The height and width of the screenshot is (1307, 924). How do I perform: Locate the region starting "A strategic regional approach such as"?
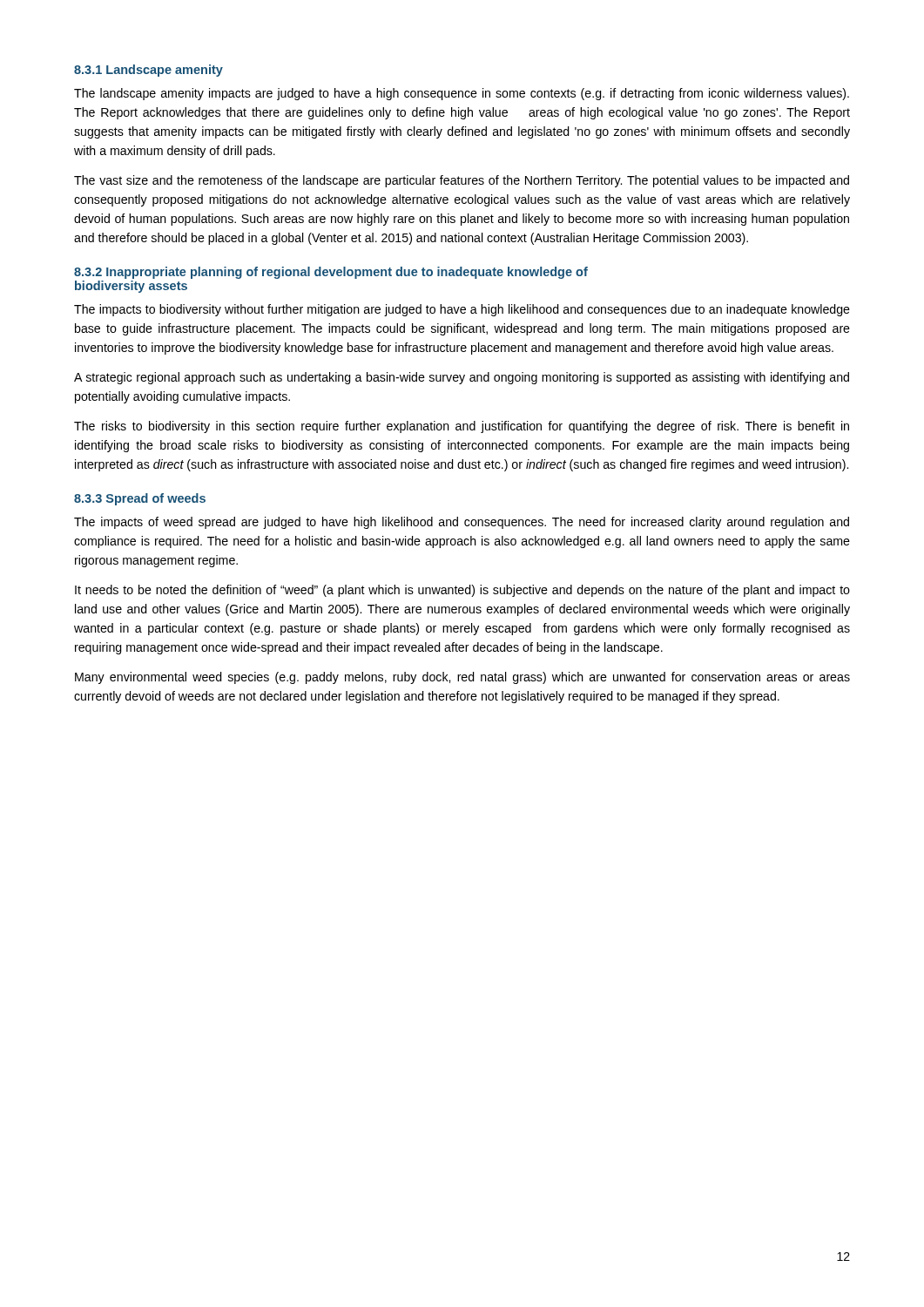pos(462,387)
